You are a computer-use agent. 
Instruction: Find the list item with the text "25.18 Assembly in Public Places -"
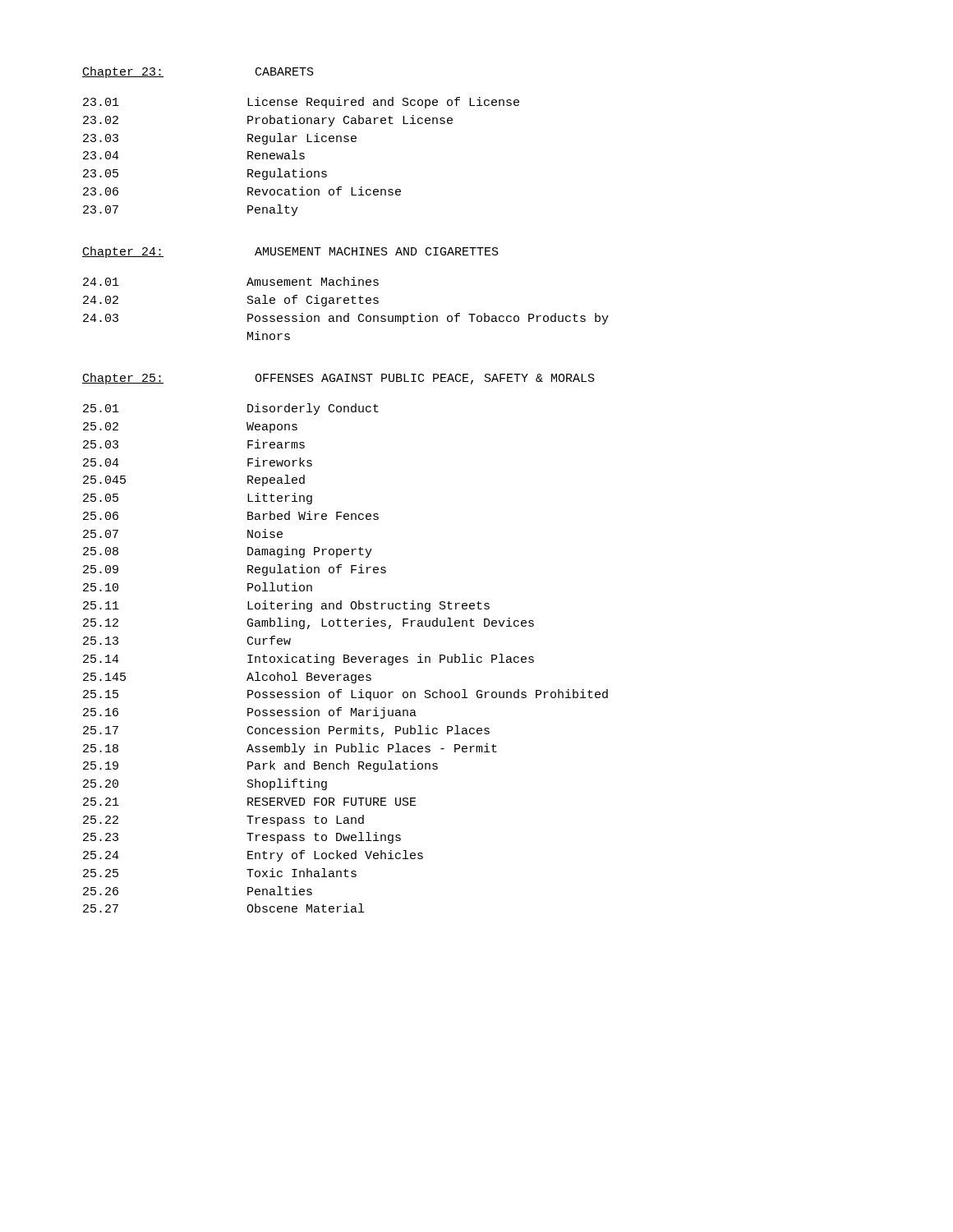click(x=476, y=749)
